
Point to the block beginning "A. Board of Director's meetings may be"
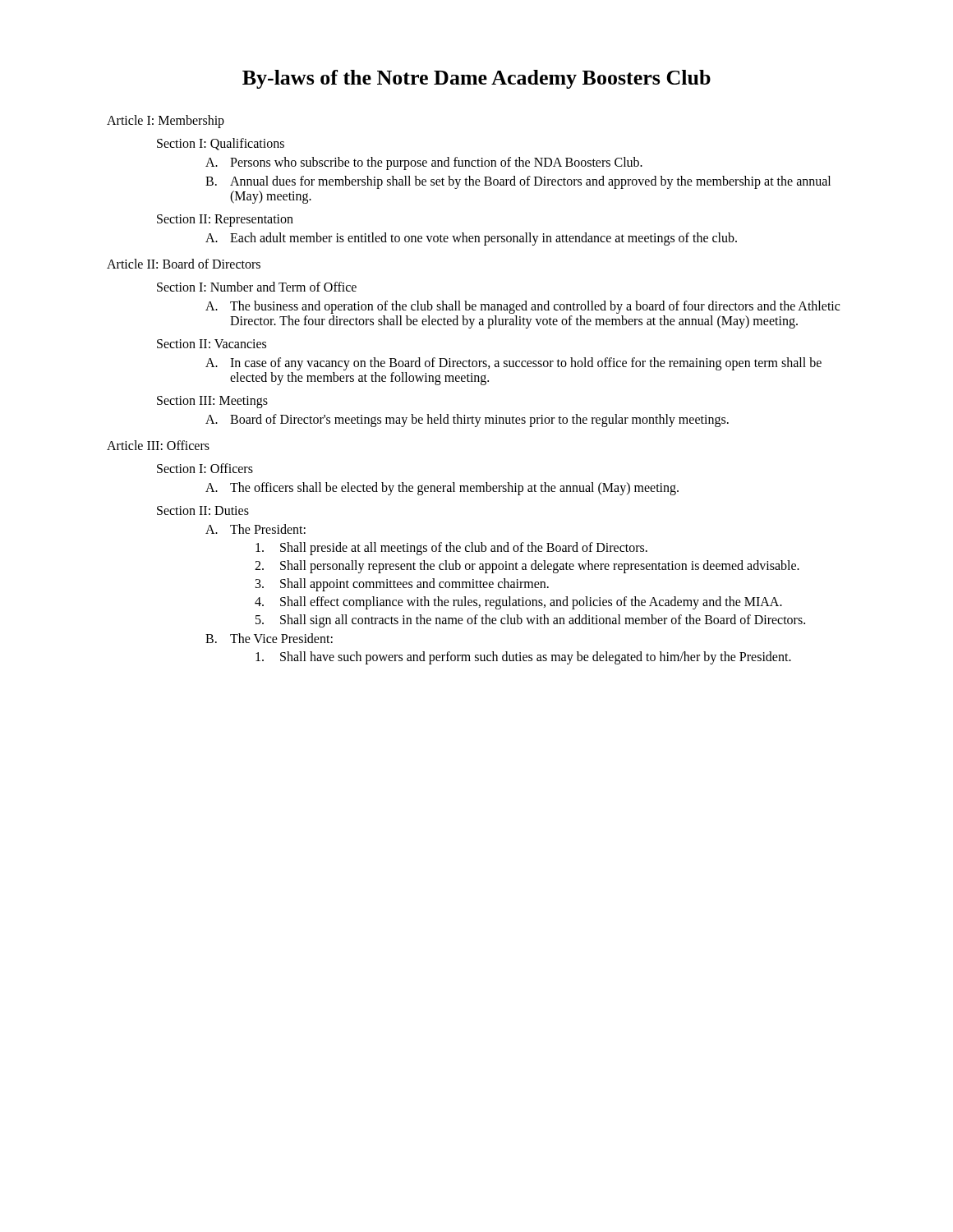pos(526,420)
